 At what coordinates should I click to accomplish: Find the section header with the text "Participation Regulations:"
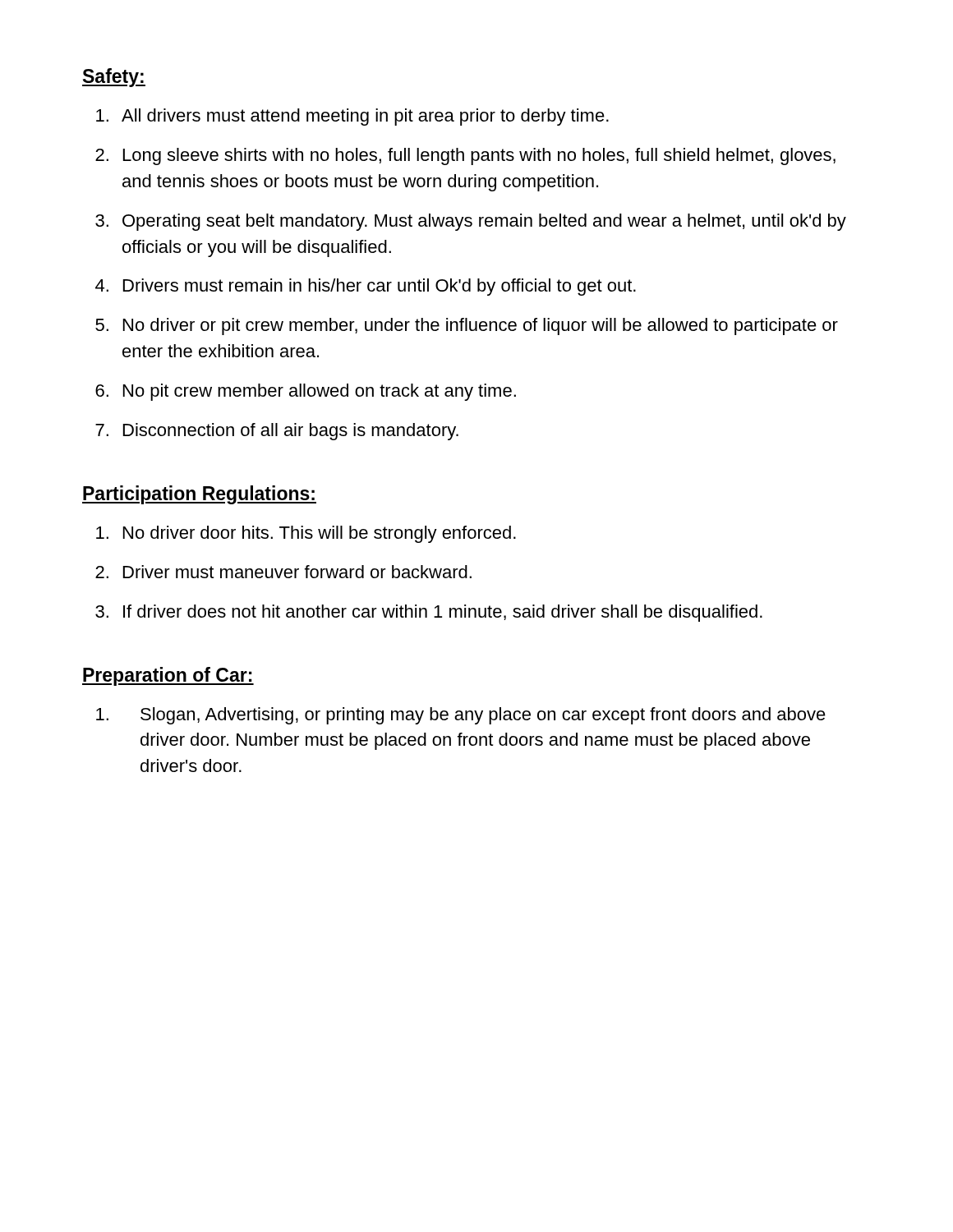click(x=199, y=494)
